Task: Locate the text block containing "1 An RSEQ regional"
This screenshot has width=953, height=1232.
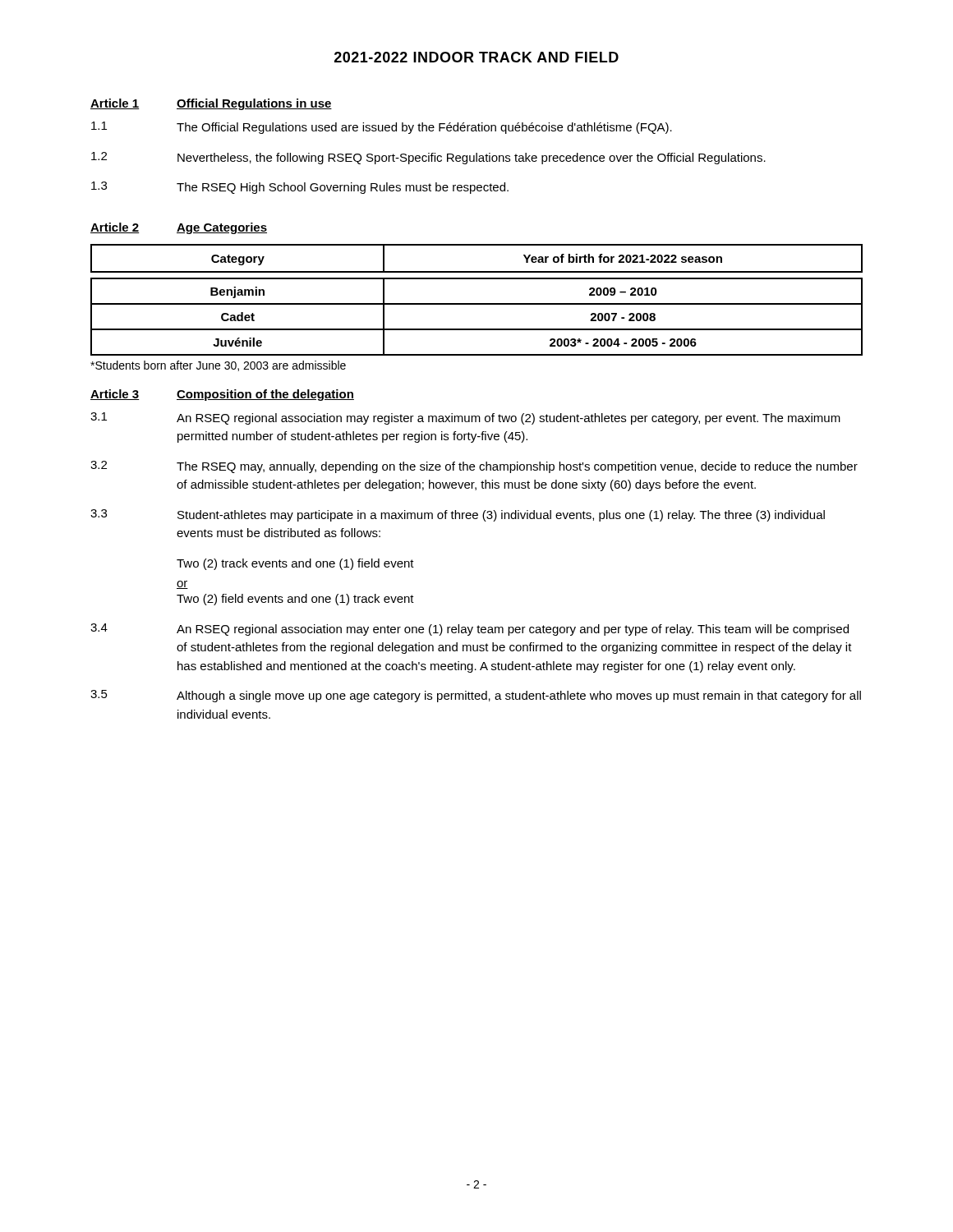Action: tap(476, 427)
